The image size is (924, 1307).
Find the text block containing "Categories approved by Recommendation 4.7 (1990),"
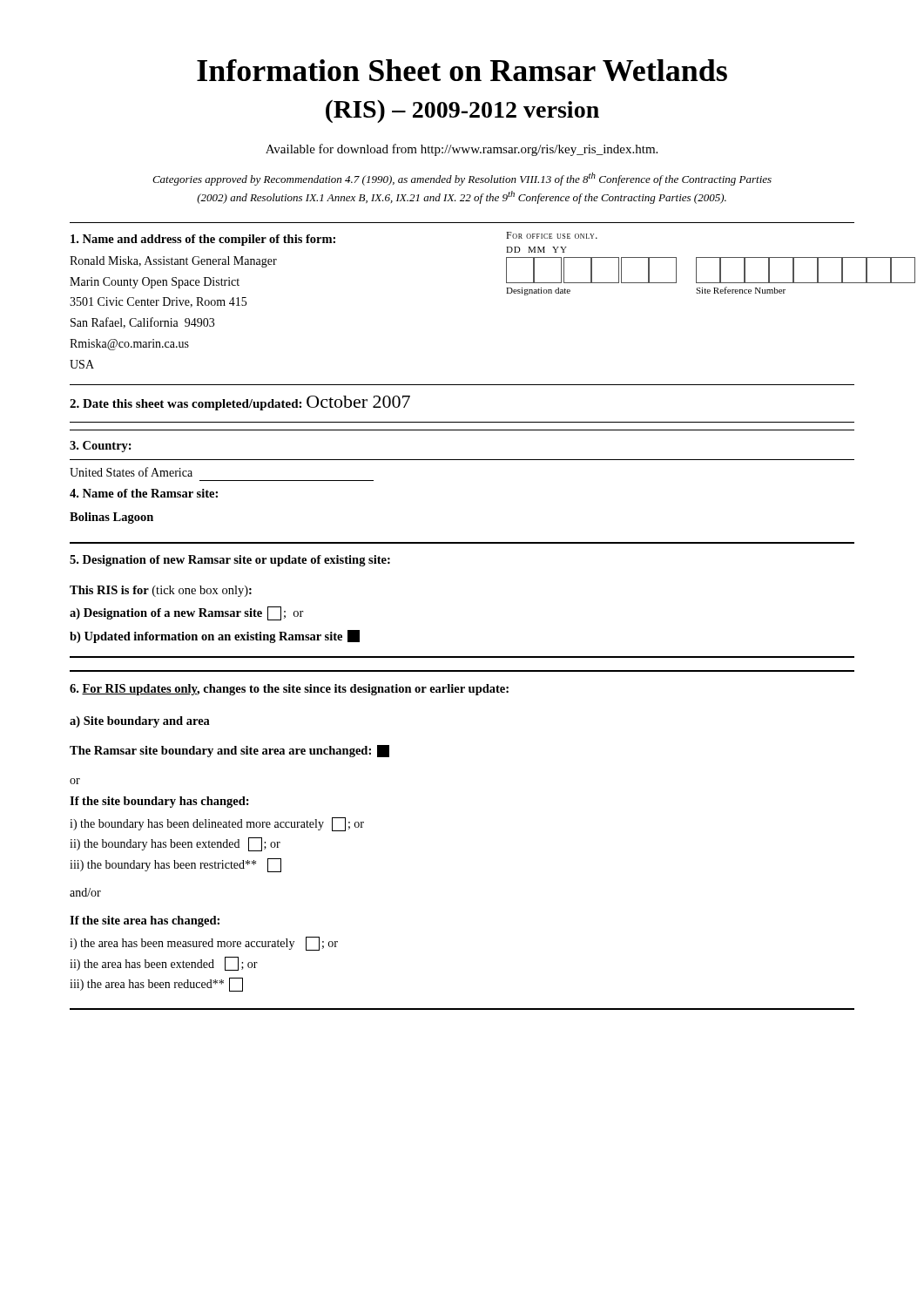pyautogui.click(x=462, y=187)
